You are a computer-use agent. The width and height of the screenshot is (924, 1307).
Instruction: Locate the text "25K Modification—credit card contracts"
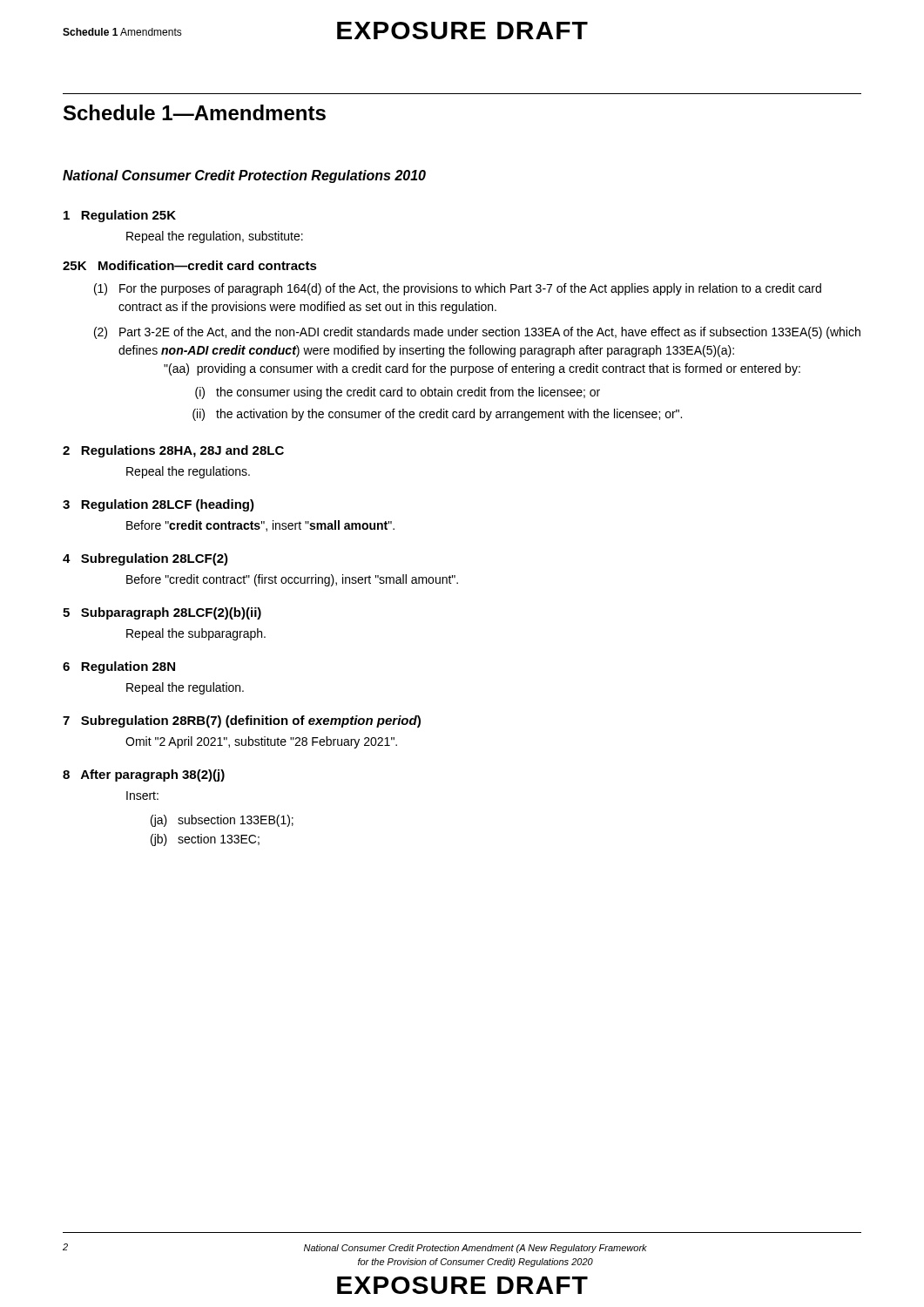[x=190, y=265]
